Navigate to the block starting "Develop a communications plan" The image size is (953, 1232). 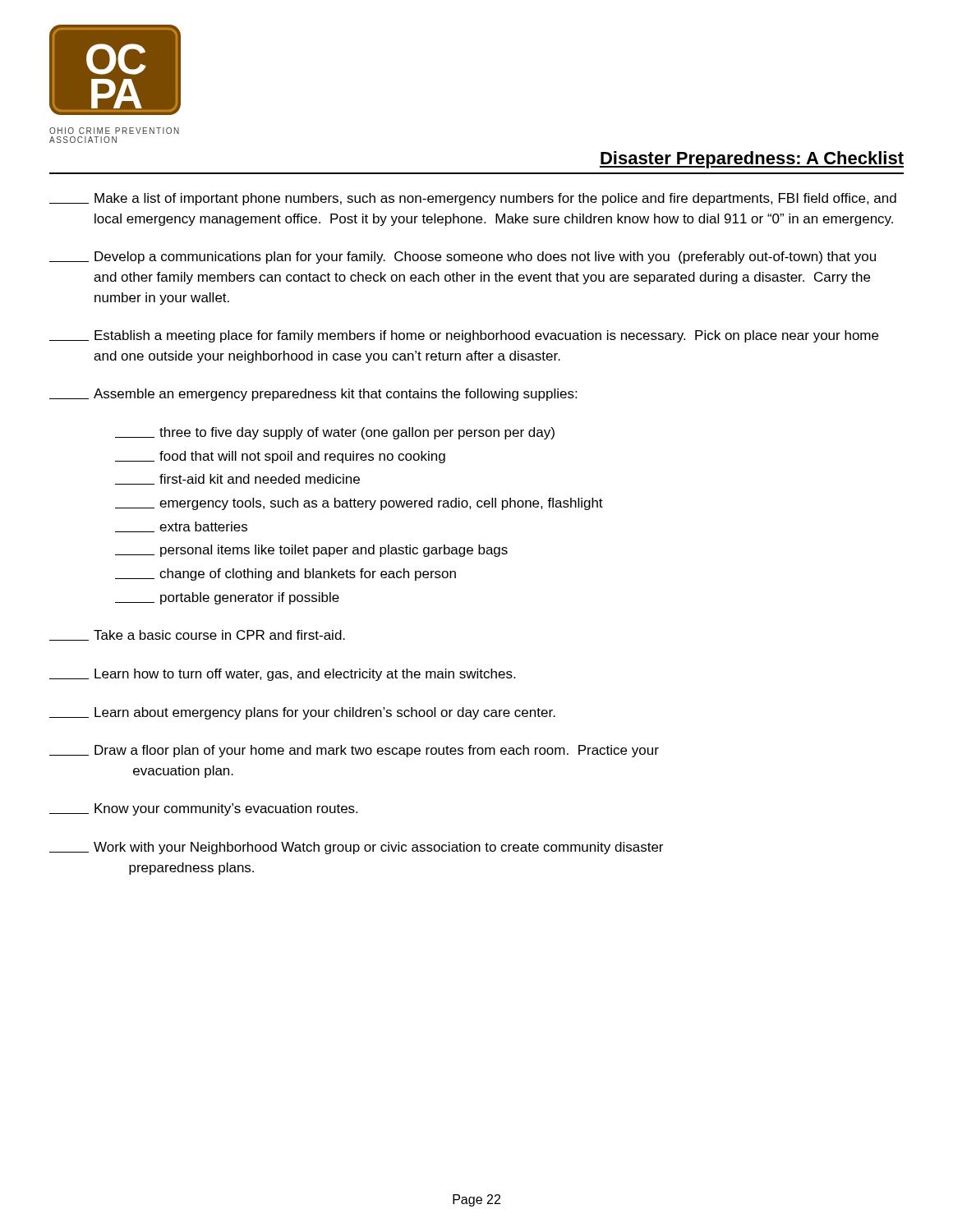(x=476, y=278)
